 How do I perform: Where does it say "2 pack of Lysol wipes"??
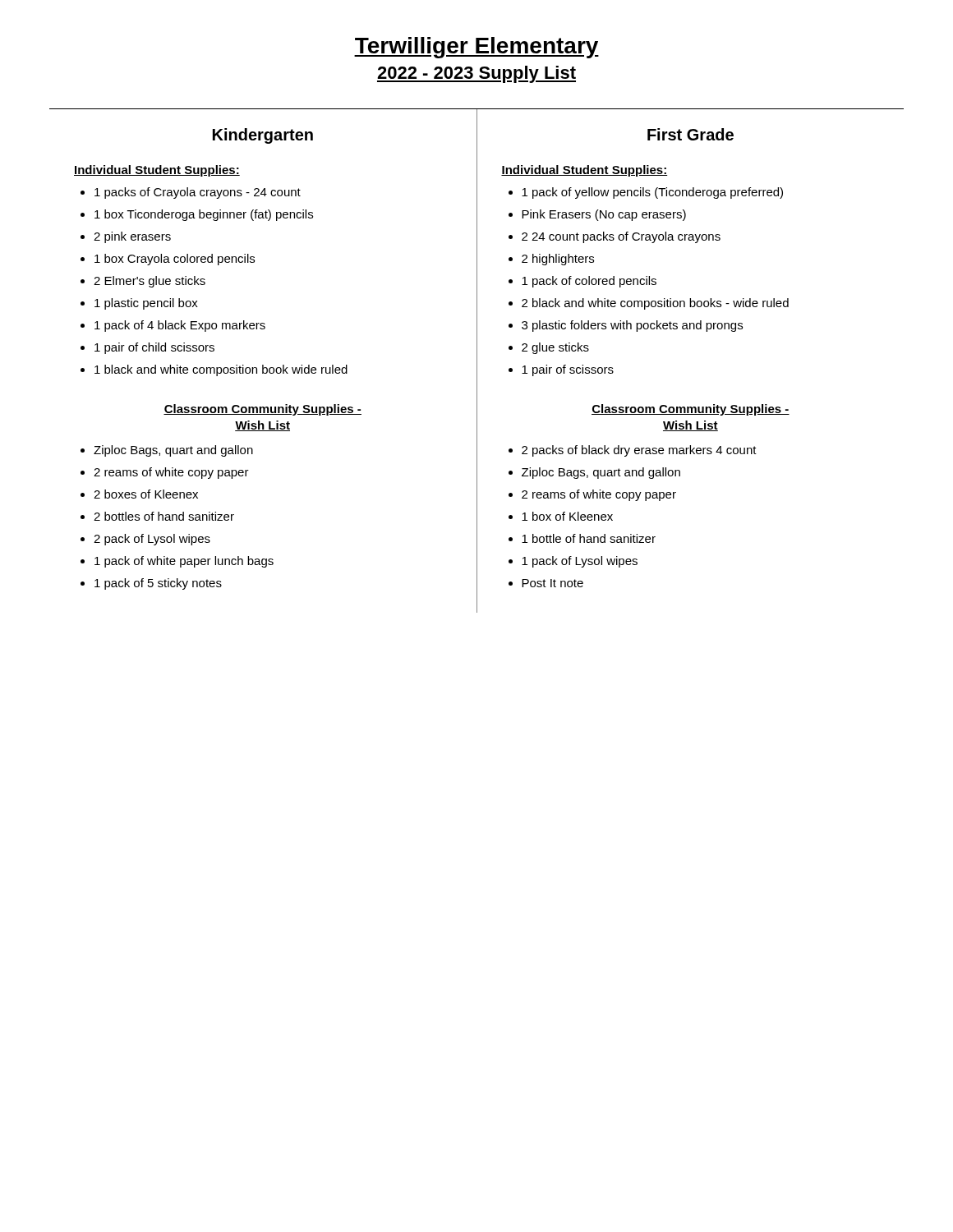click(152, 538)
